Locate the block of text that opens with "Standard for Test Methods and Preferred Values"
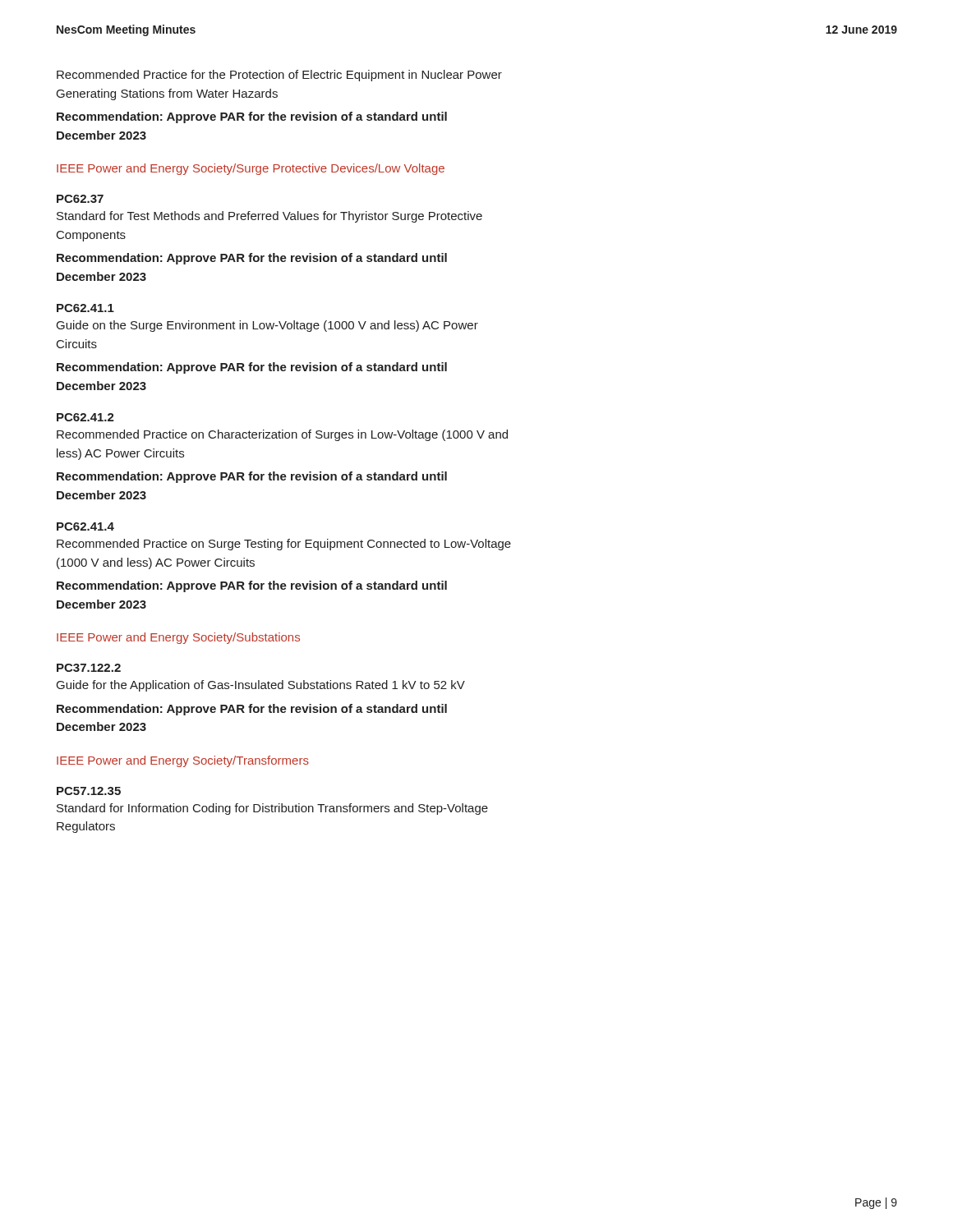The height and width of the screenshot is (1232, 953). (269, 225)
